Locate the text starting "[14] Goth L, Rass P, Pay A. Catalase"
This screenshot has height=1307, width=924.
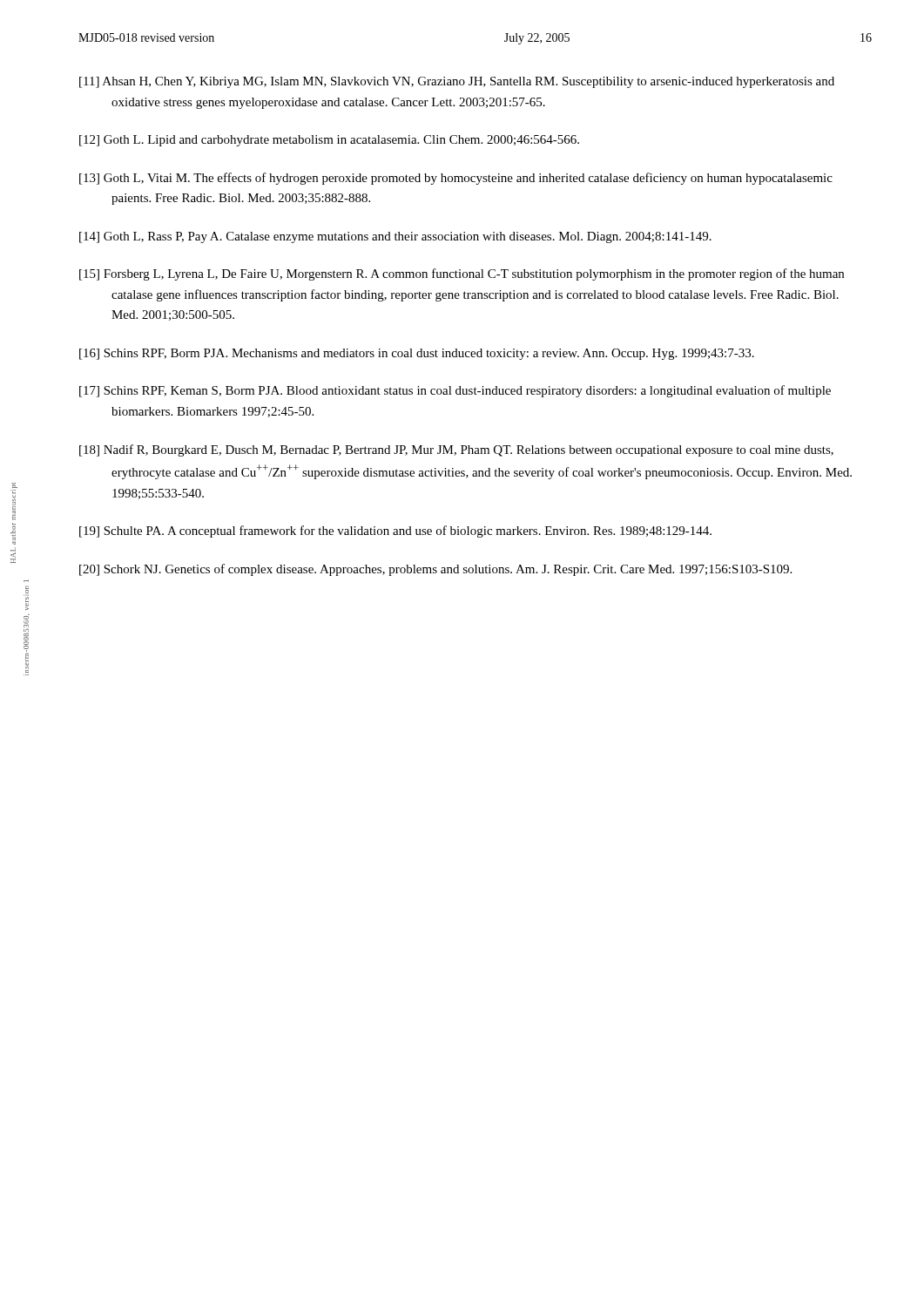point(395,236)
